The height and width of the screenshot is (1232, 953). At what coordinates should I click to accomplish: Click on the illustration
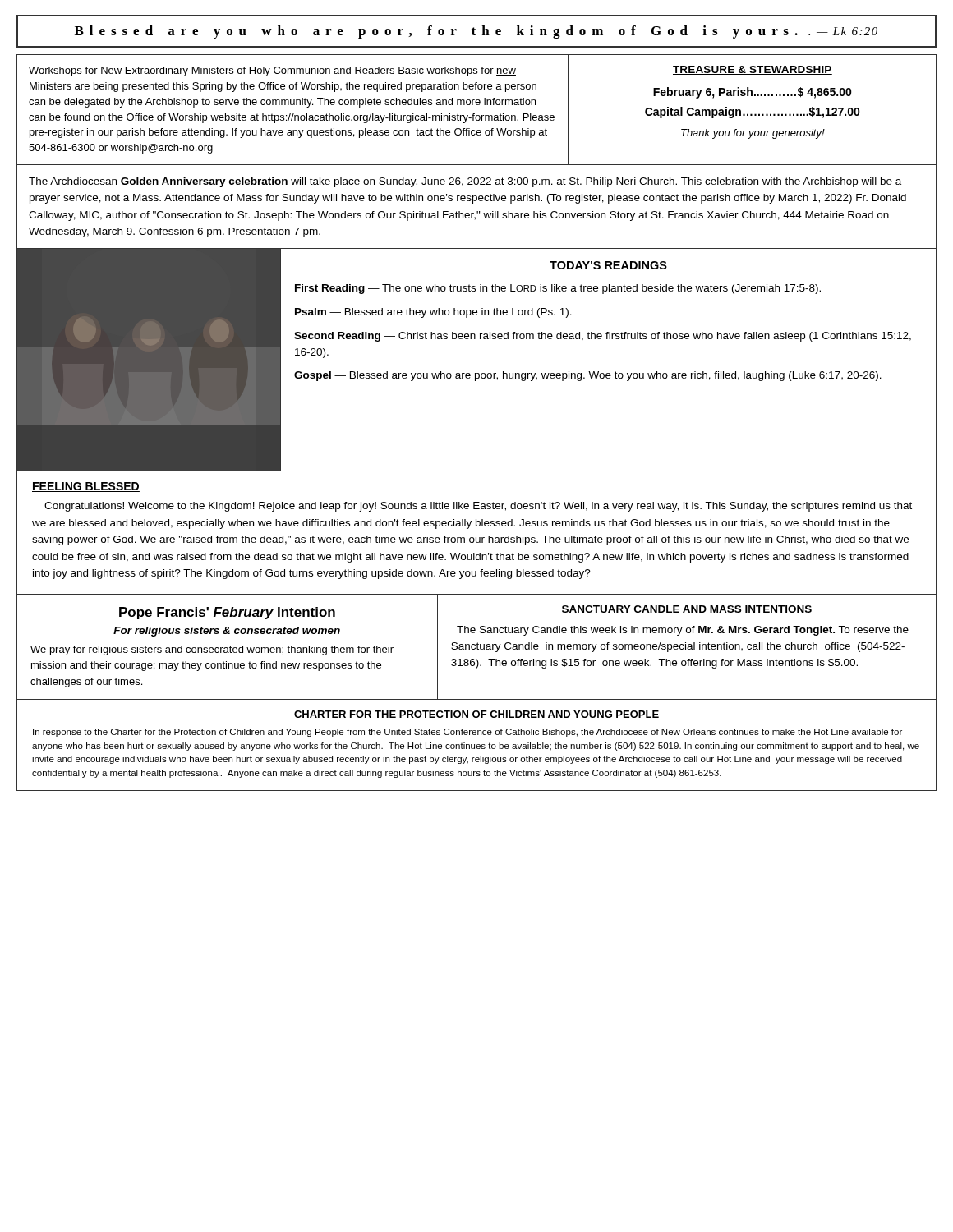[149, 360]
